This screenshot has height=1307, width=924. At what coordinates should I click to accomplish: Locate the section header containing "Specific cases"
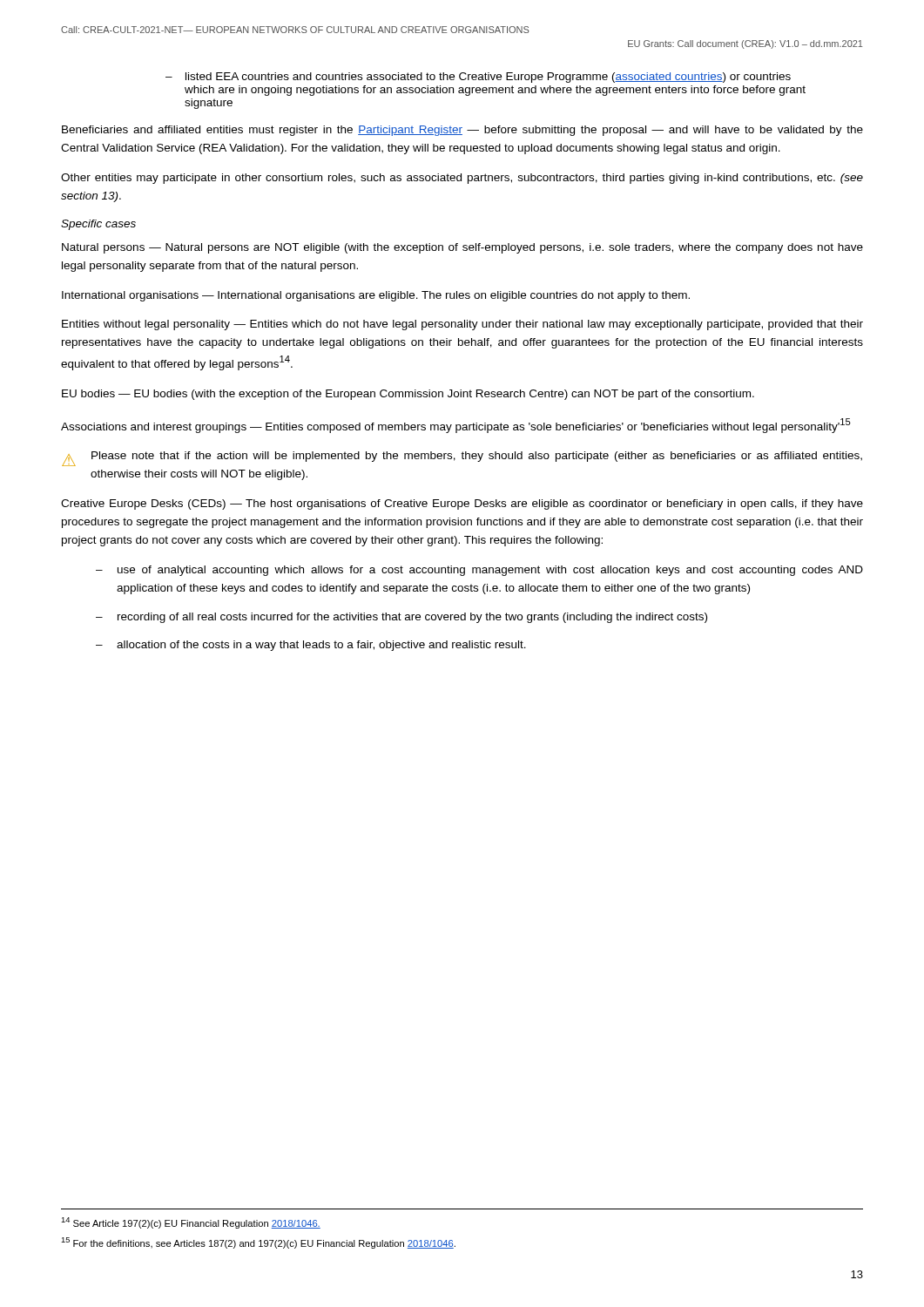coord(99,223)
